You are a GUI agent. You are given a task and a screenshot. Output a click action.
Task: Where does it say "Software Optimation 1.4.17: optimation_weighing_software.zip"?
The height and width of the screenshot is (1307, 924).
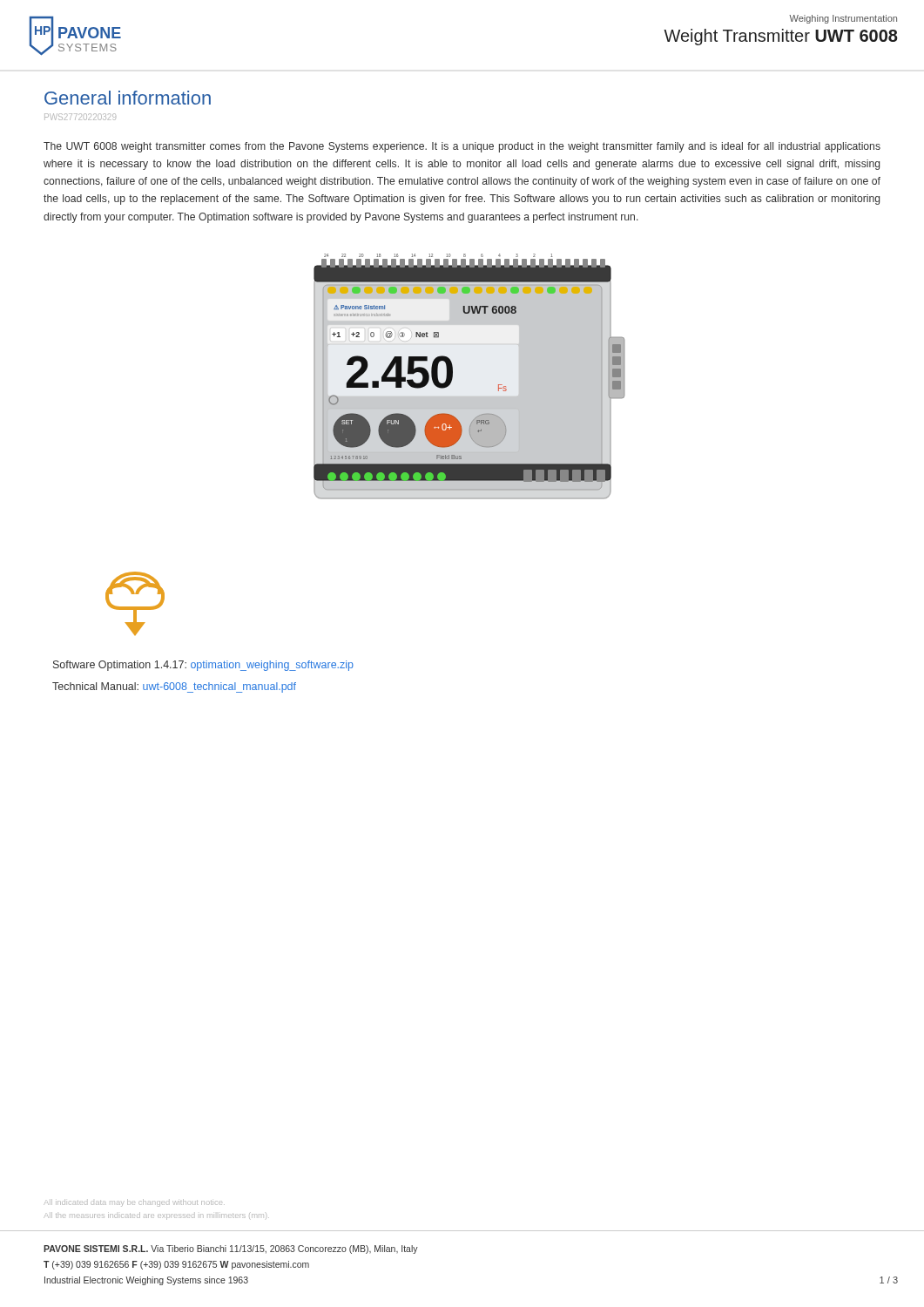203,665
